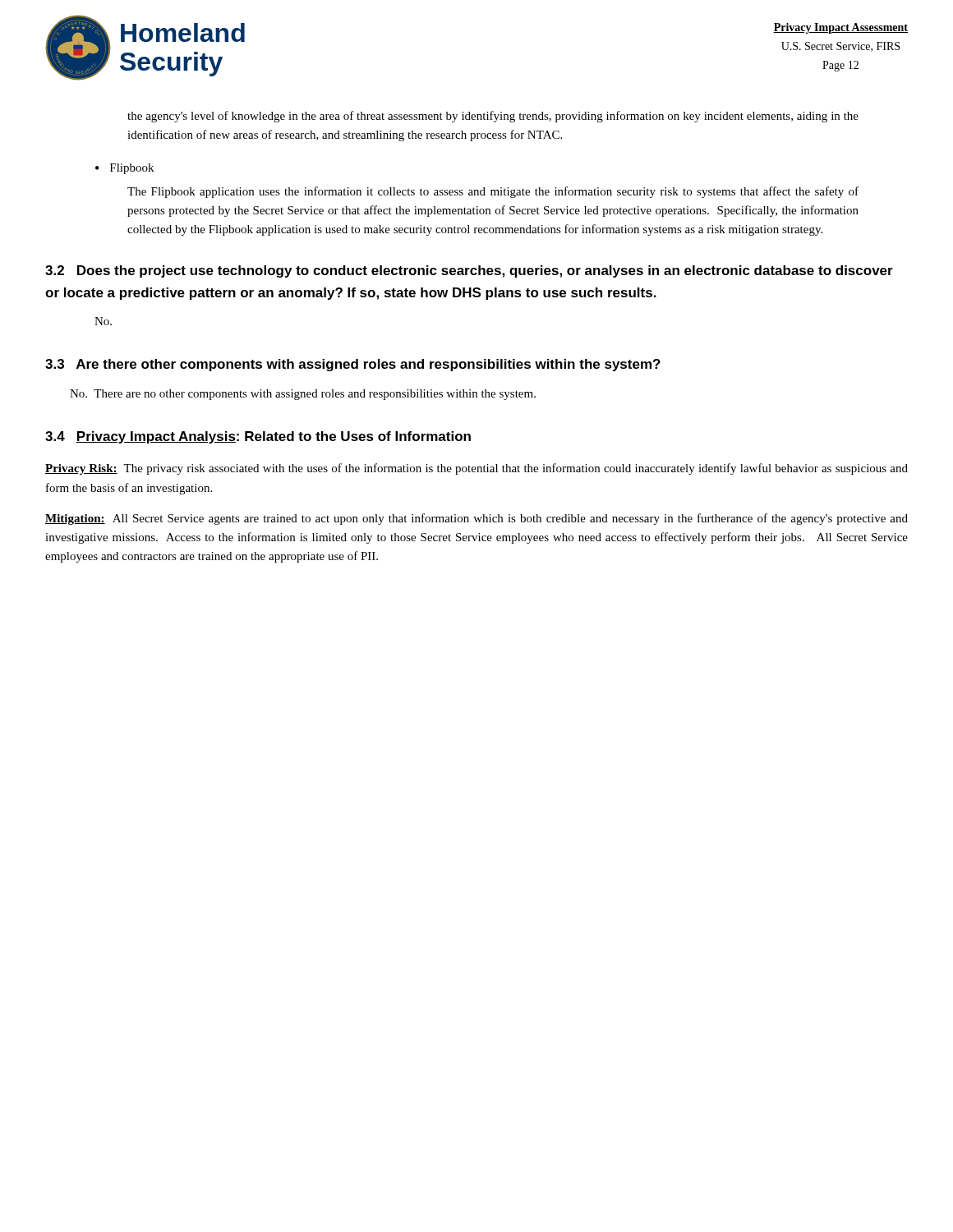Click the passage that begins "The Flipbook application uses"
This screenshot has height=1232, width=953.
click(x=493, y=210)
